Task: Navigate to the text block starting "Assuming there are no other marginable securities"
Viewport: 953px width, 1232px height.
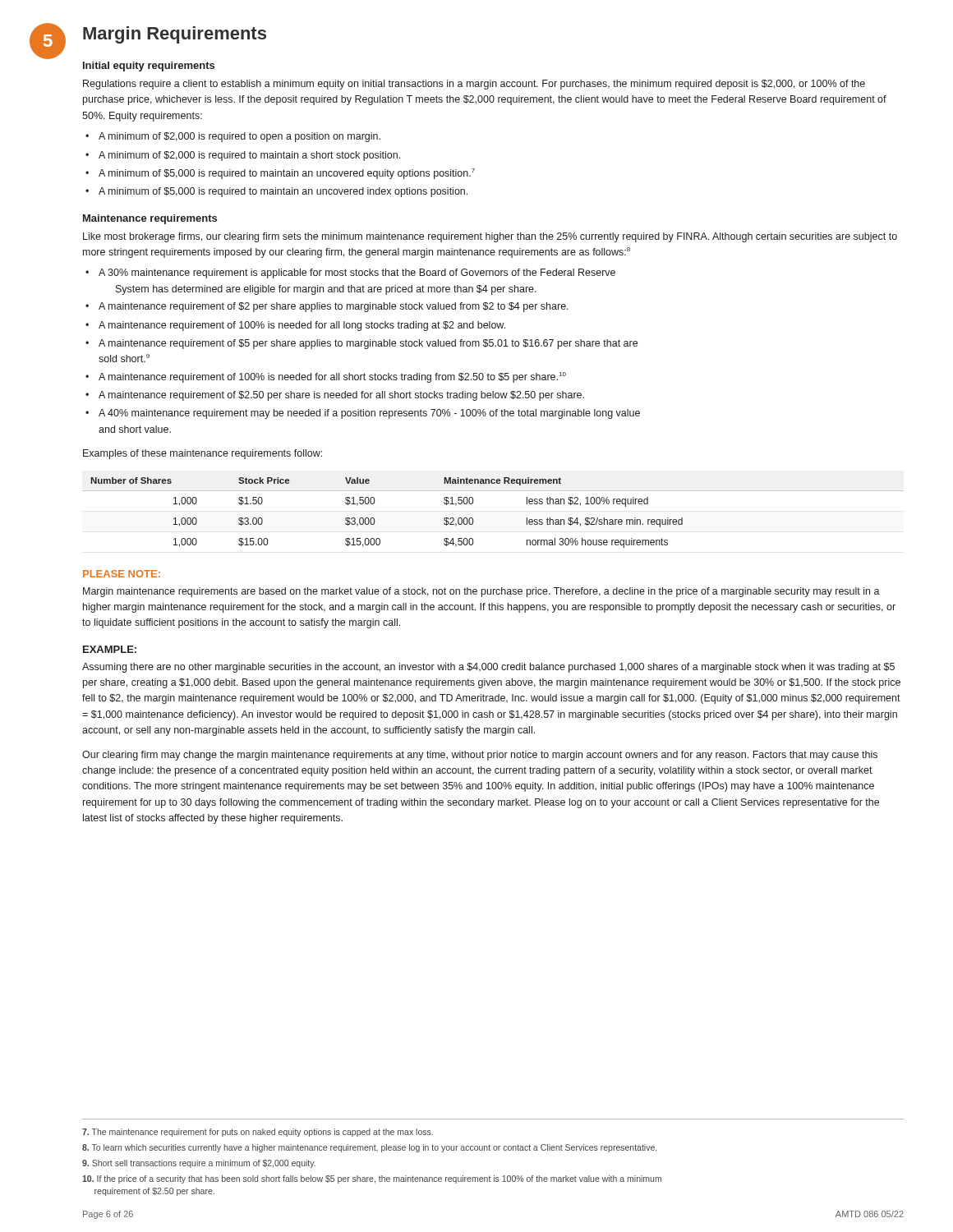Action: coord(491,698)
